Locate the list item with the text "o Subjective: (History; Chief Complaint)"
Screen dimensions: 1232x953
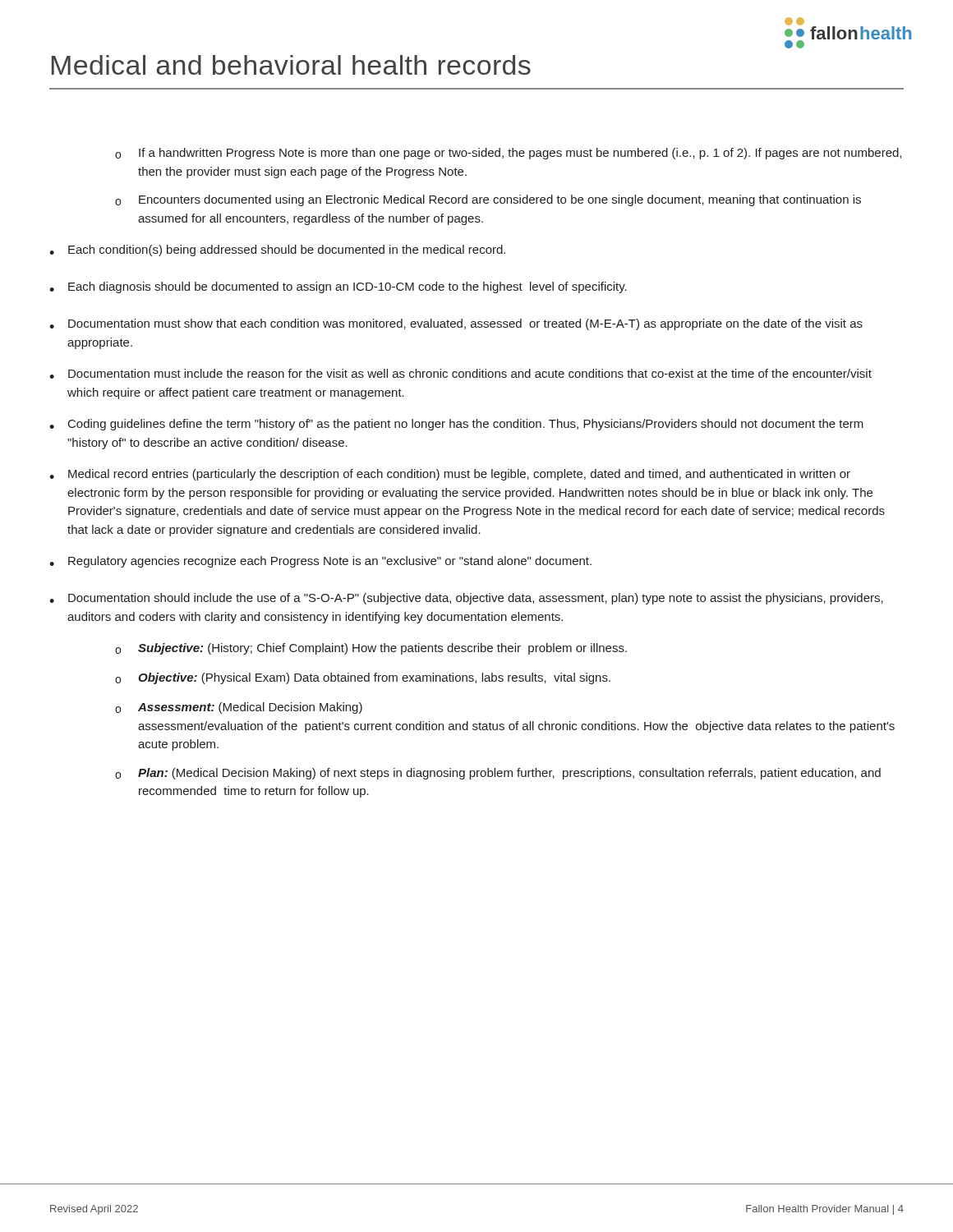(509, 649)
